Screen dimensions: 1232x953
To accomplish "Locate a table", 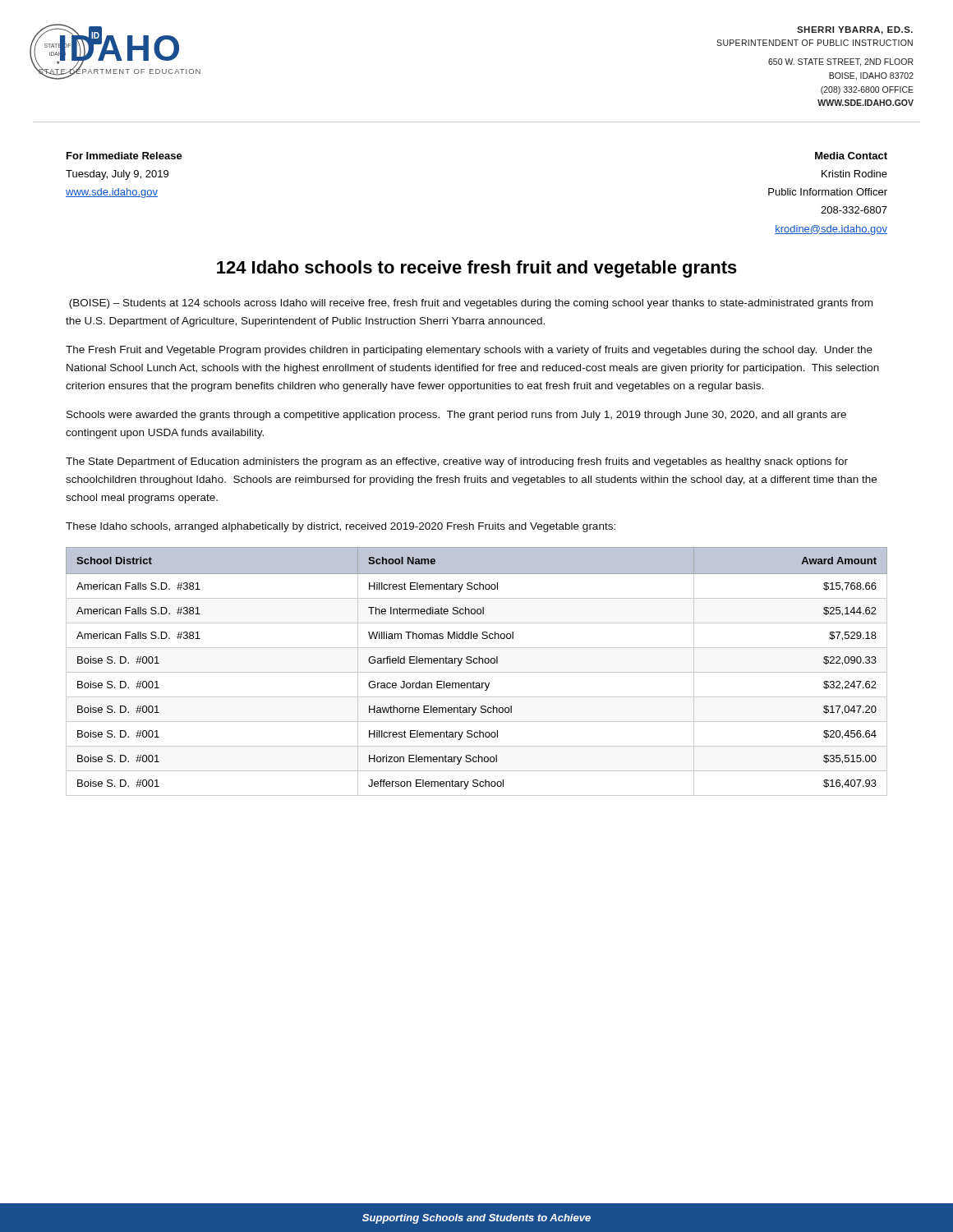I will tap(476, 671).
